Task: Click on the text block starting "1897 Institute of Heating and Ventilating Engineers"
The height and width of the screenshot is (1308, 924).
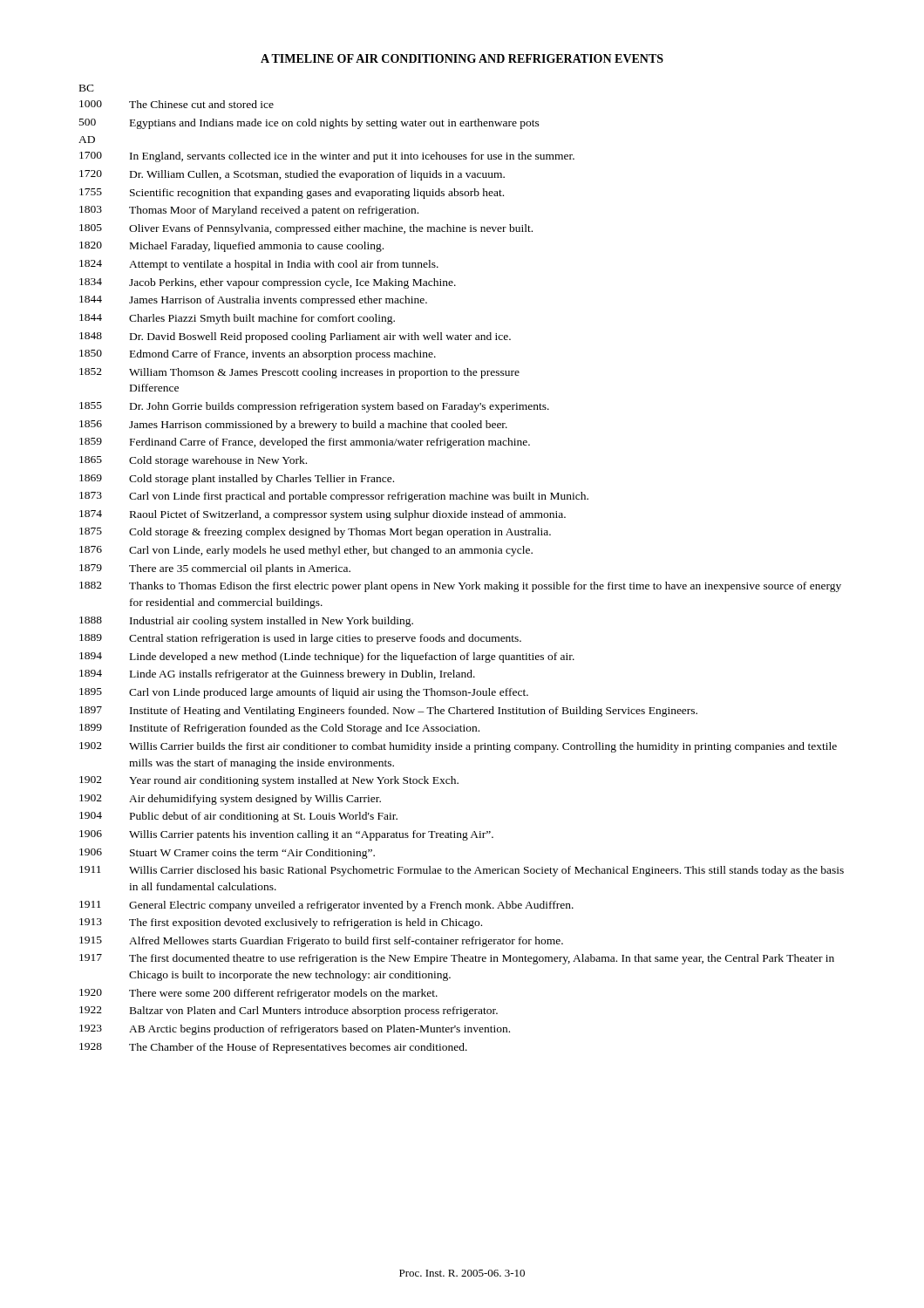Action: point(462,711)
